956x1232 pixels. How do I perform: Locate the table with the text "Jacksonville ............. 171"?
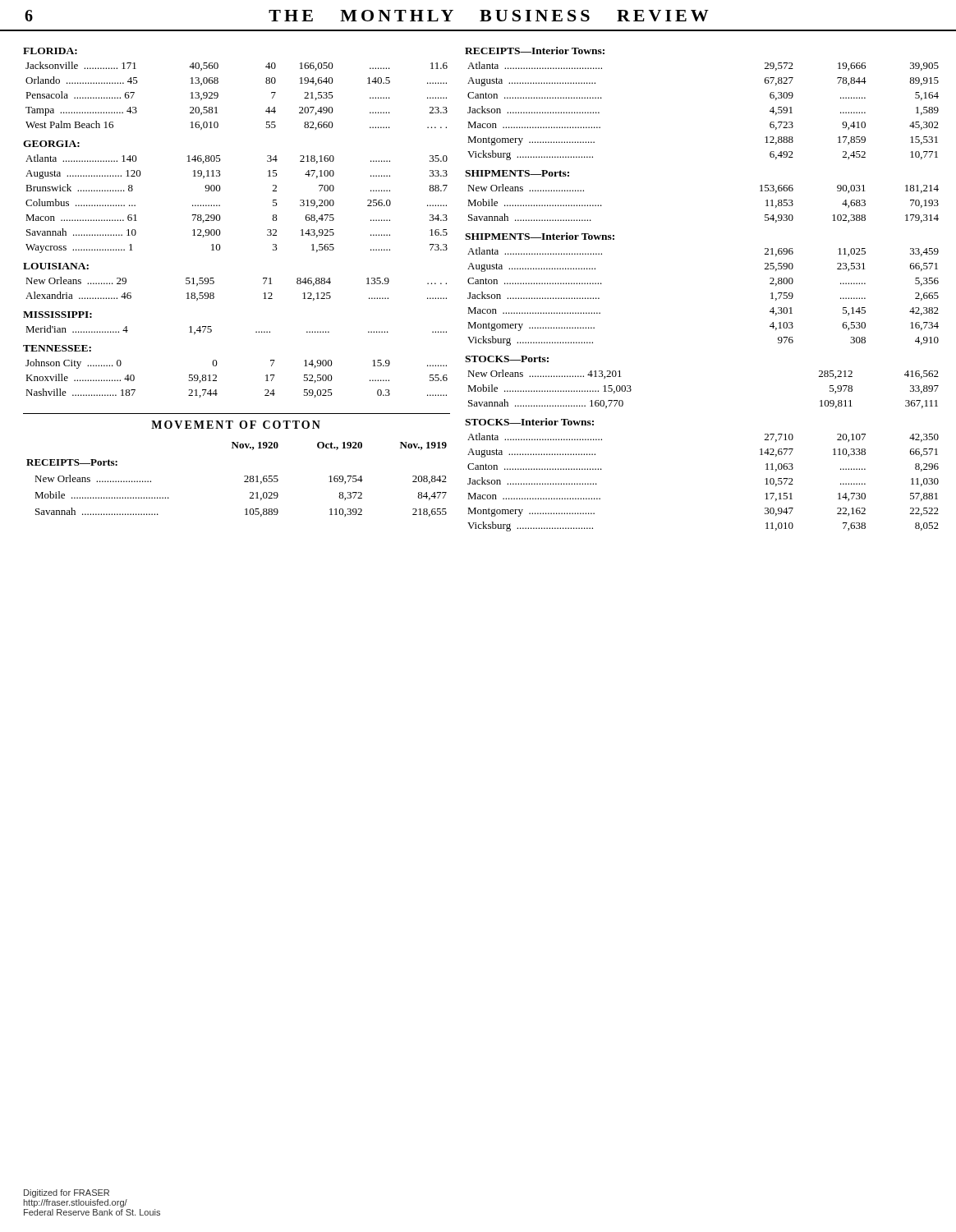pos(237,95)
